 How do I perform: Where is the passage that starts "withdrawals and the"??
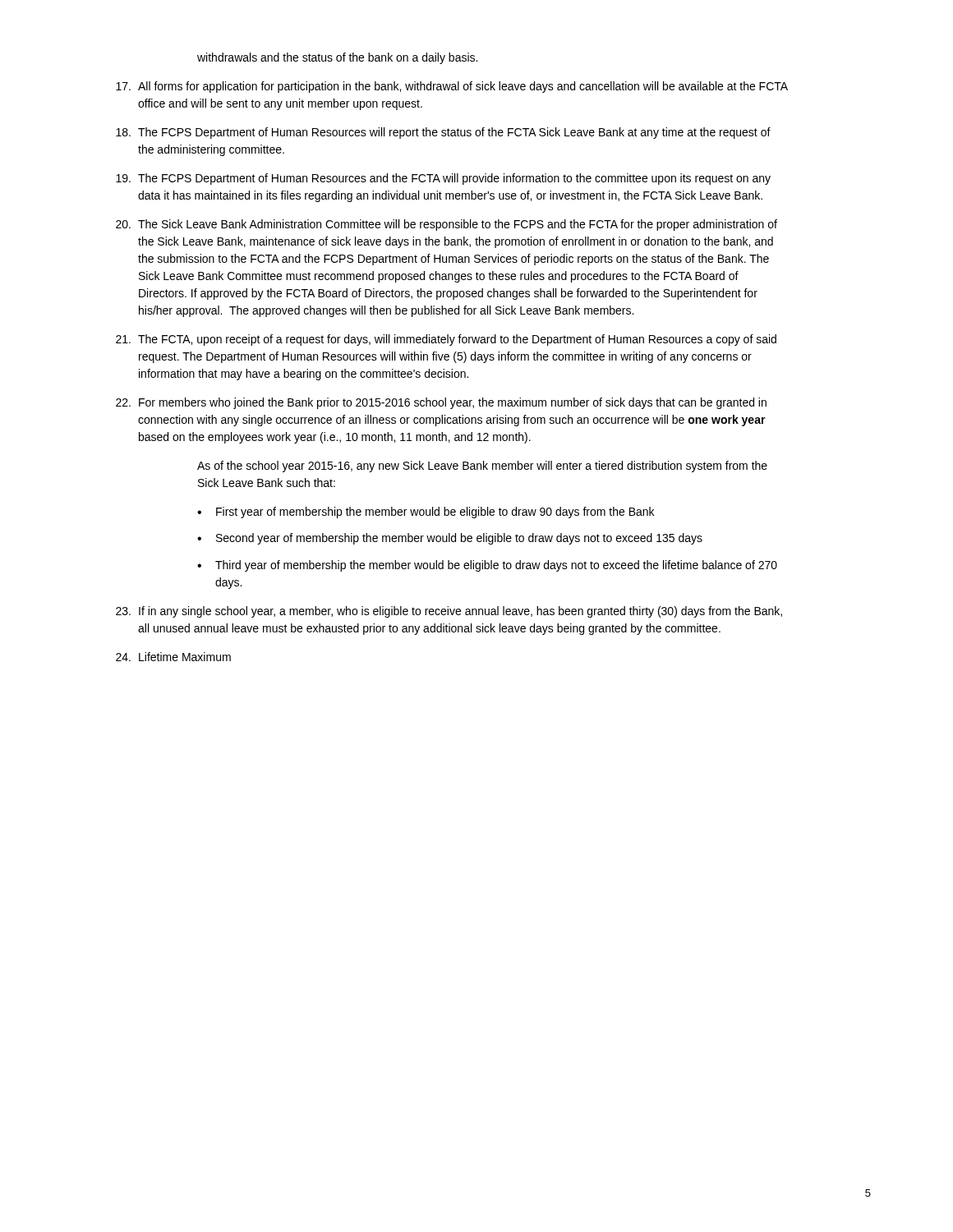click(x=338, y=57)
